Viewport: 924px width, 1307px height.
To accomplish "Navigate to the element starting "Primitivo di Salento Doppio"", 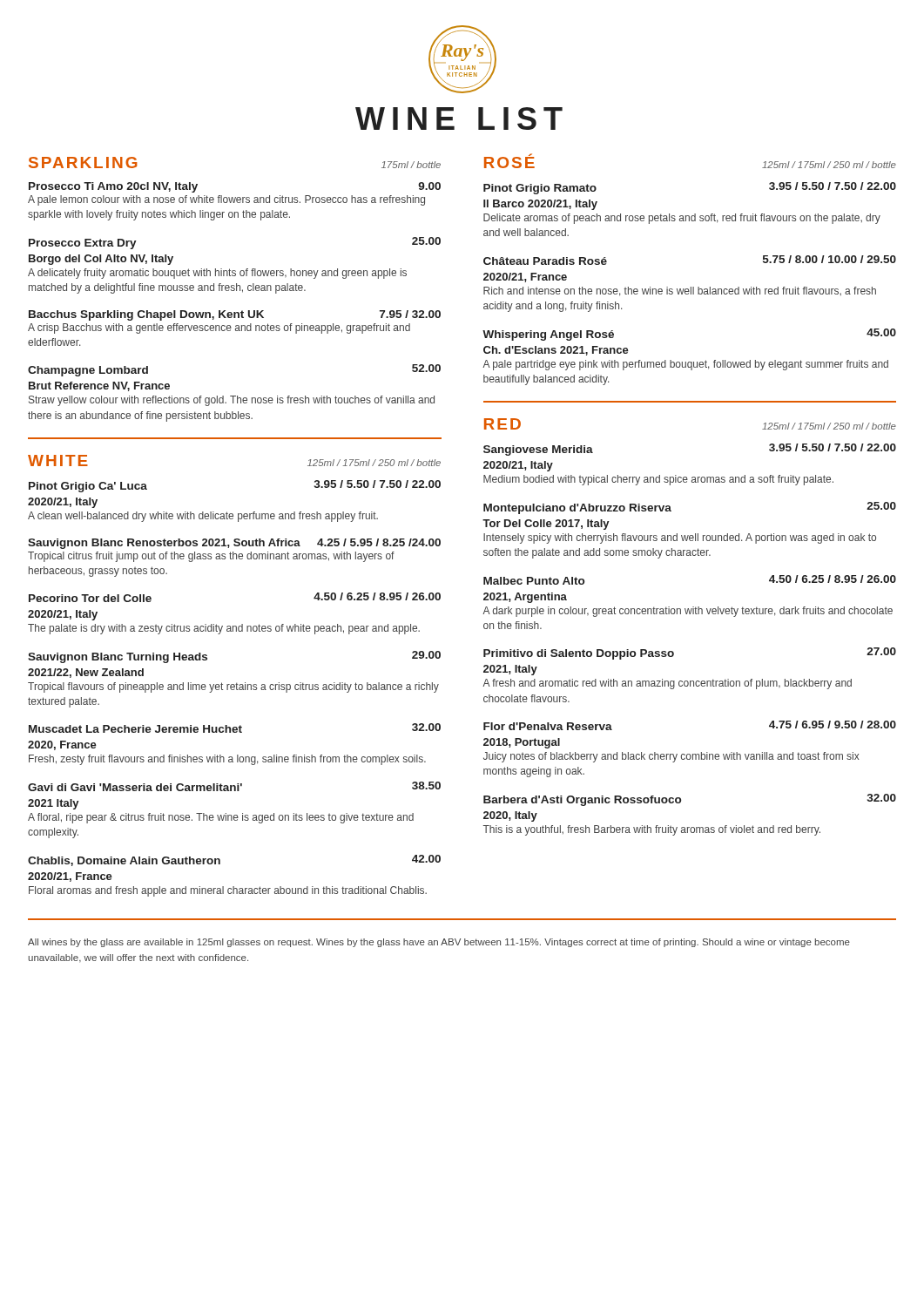I will click(689, 676).
